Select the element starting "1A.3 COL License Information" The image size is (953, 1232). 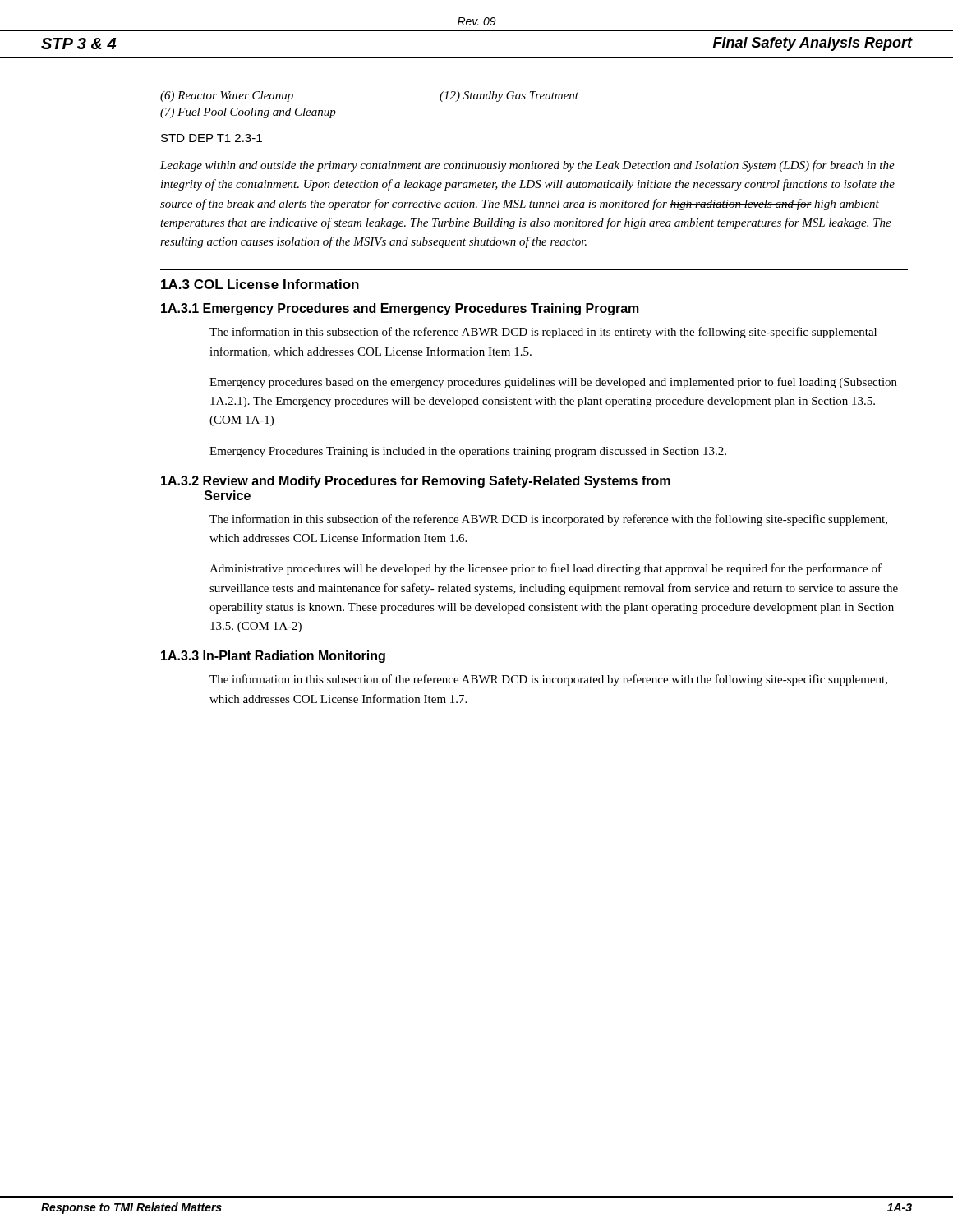point(260,285)
